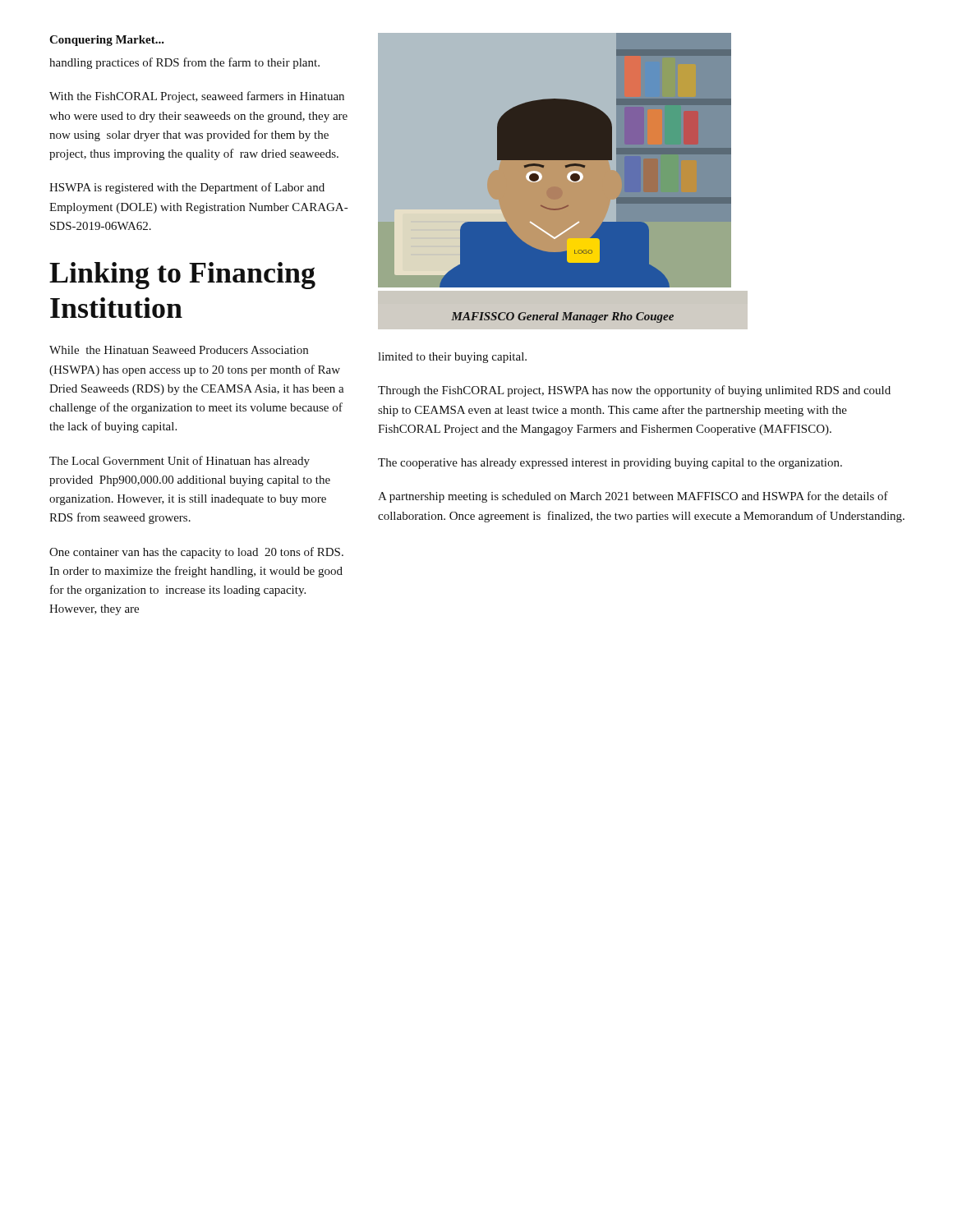Screen dimensions: 1232x953
Task: Find the block starting "limited to their buying capital."
Action: coord(453,356)
